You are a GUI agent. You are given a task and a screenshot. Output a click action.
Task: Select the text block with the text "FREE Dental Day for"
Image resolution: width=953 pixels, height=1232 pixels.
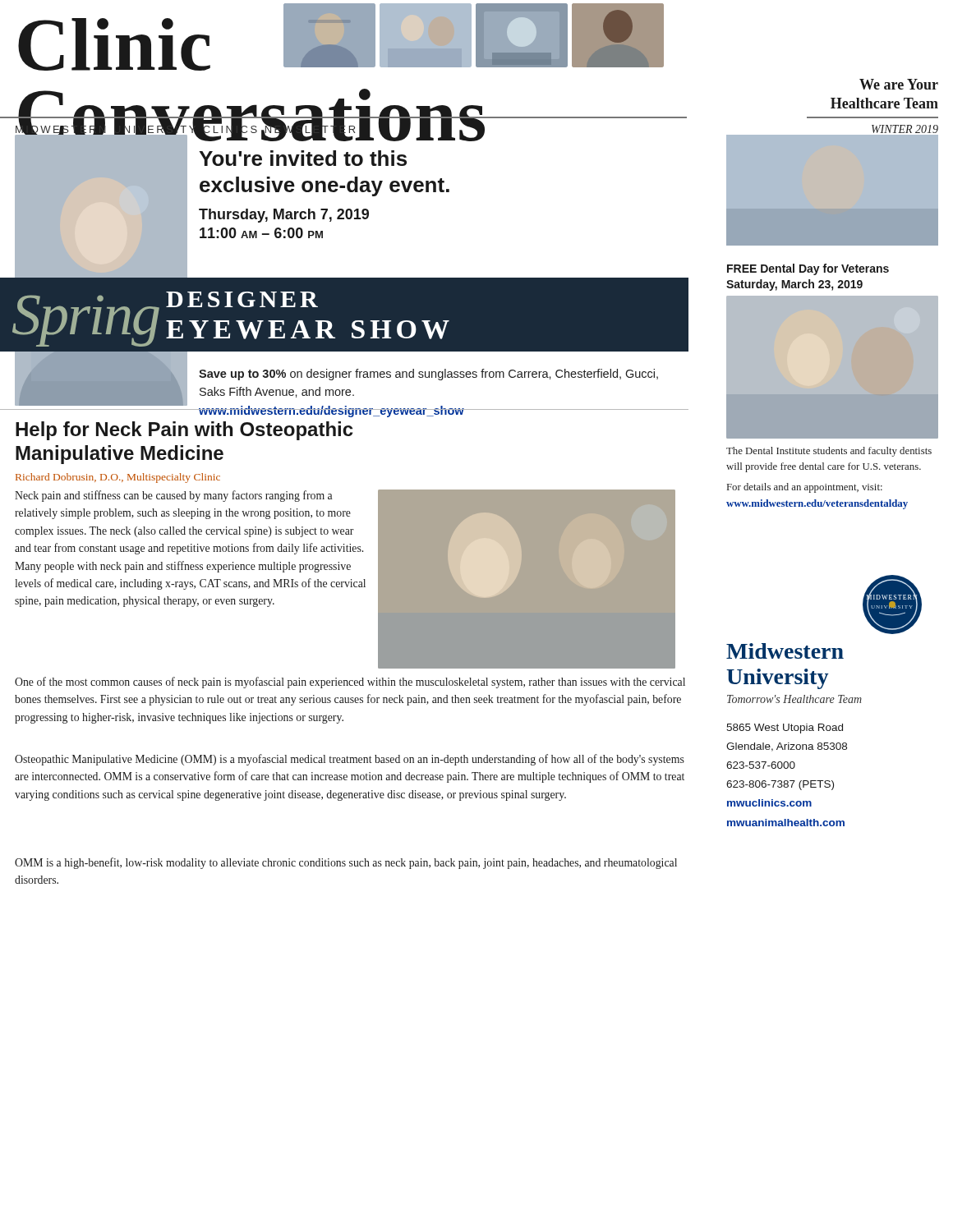coord(832,277)
